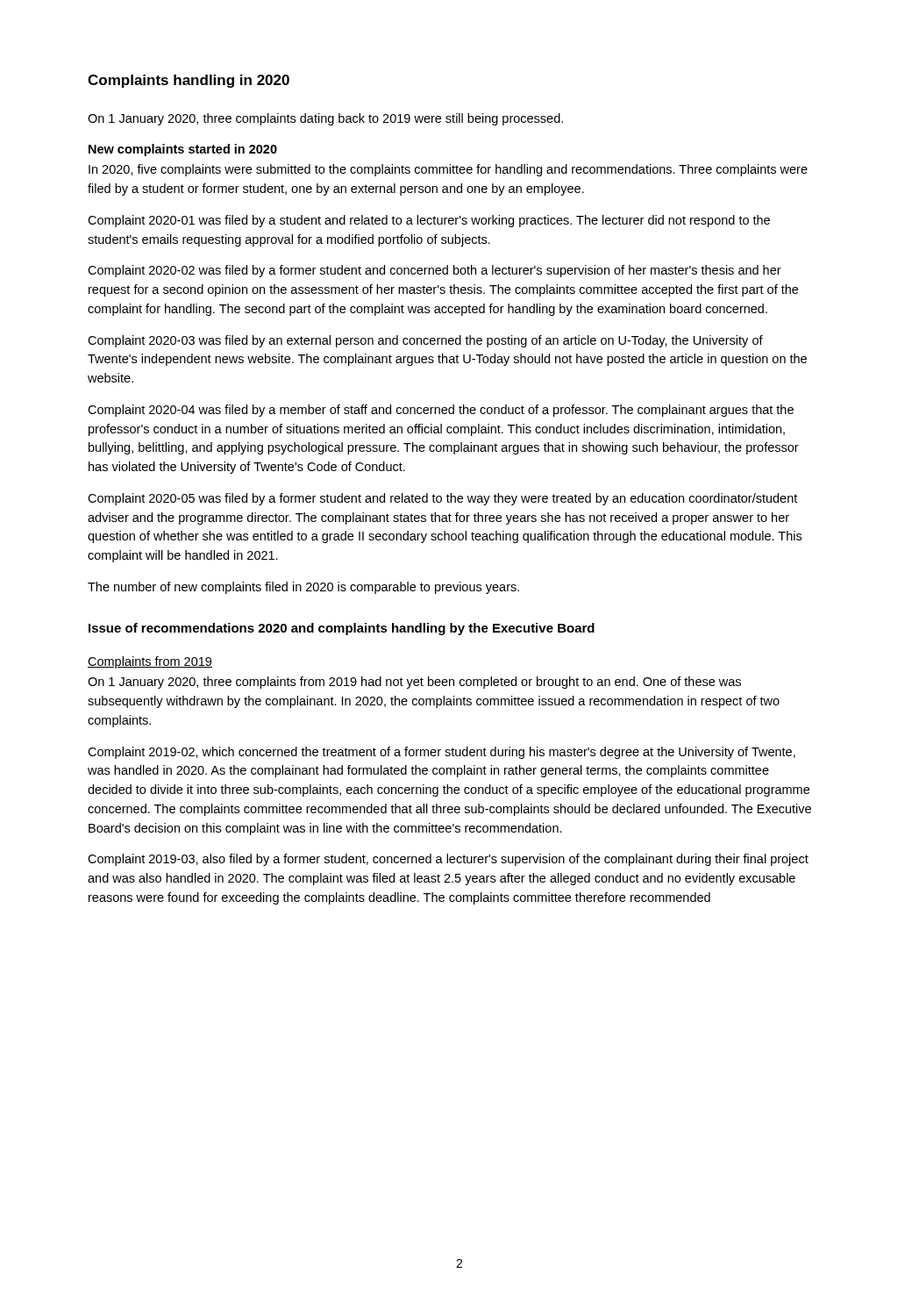The height and width of the screenshot is (1316, 919).
Task: Where is the passage that starts "Complaint 2020-01 was"?
Action: pos(429,230)
